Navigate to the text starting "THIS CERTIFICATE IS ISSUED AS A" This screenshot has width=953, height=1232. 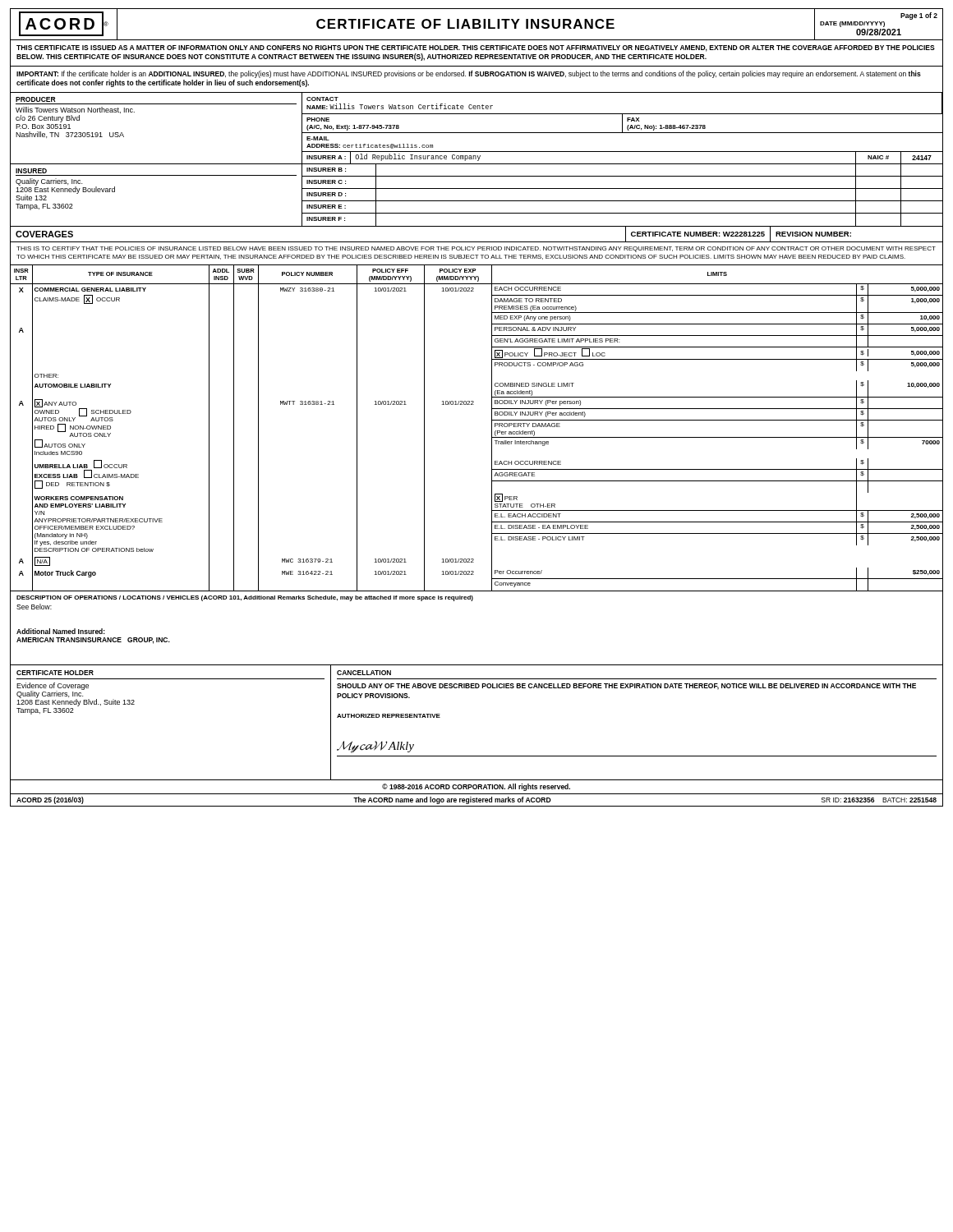[475, 52]
